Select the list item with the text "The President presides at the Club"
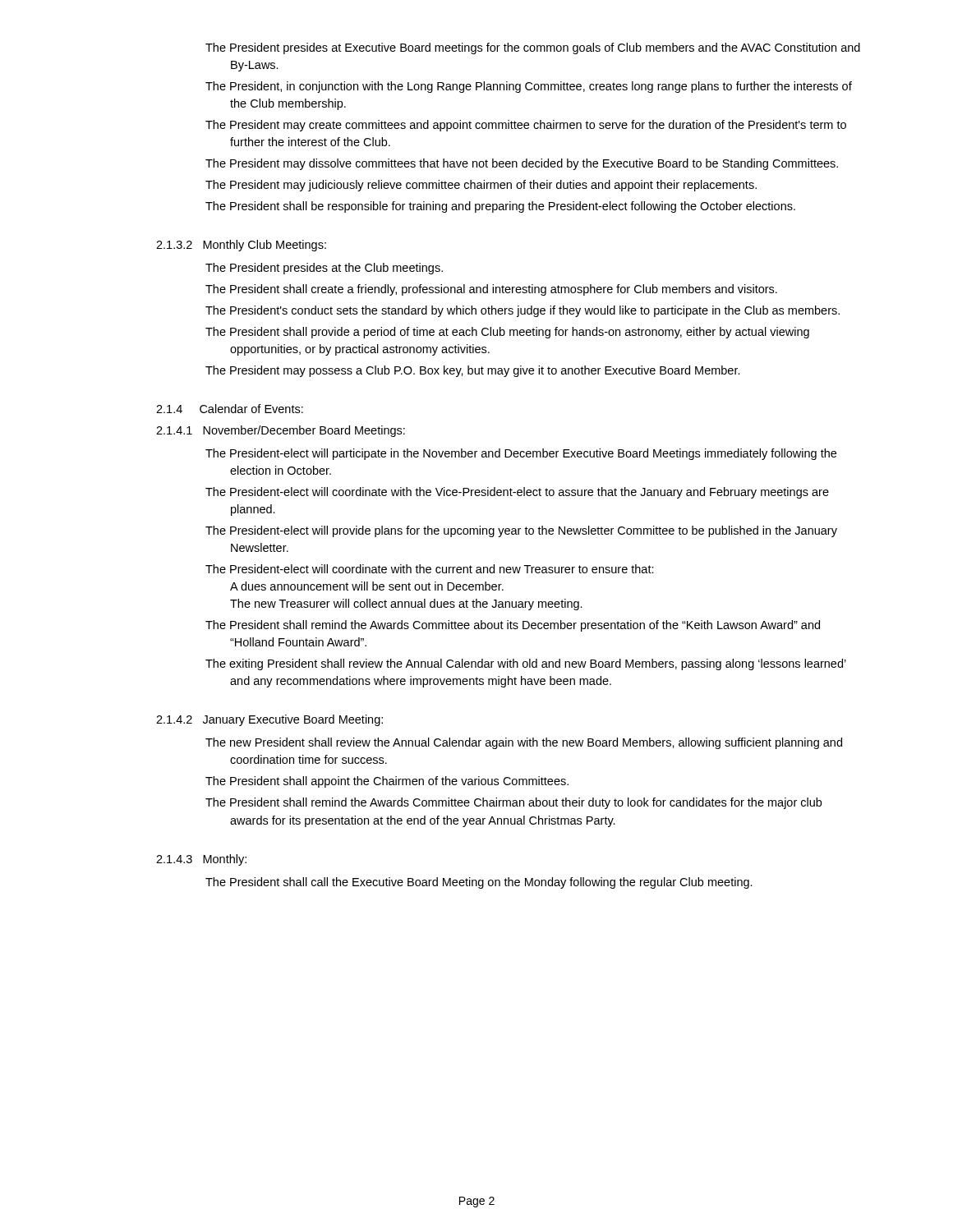The width and height of the screenshot is (953, 1232). [324, 269]
